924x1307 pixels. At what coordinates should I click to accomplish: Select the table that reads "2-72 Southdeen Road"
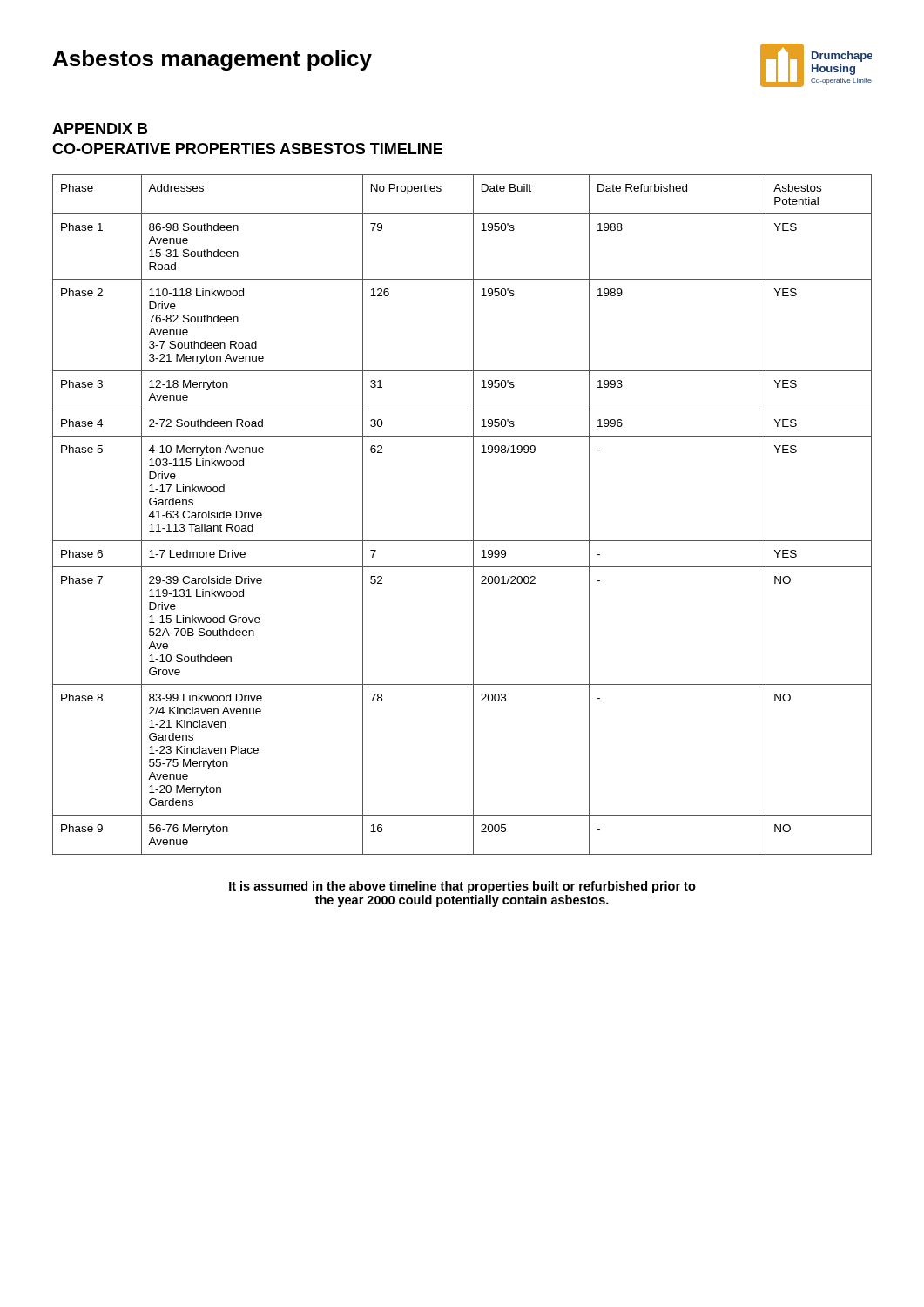click(462, 515)
